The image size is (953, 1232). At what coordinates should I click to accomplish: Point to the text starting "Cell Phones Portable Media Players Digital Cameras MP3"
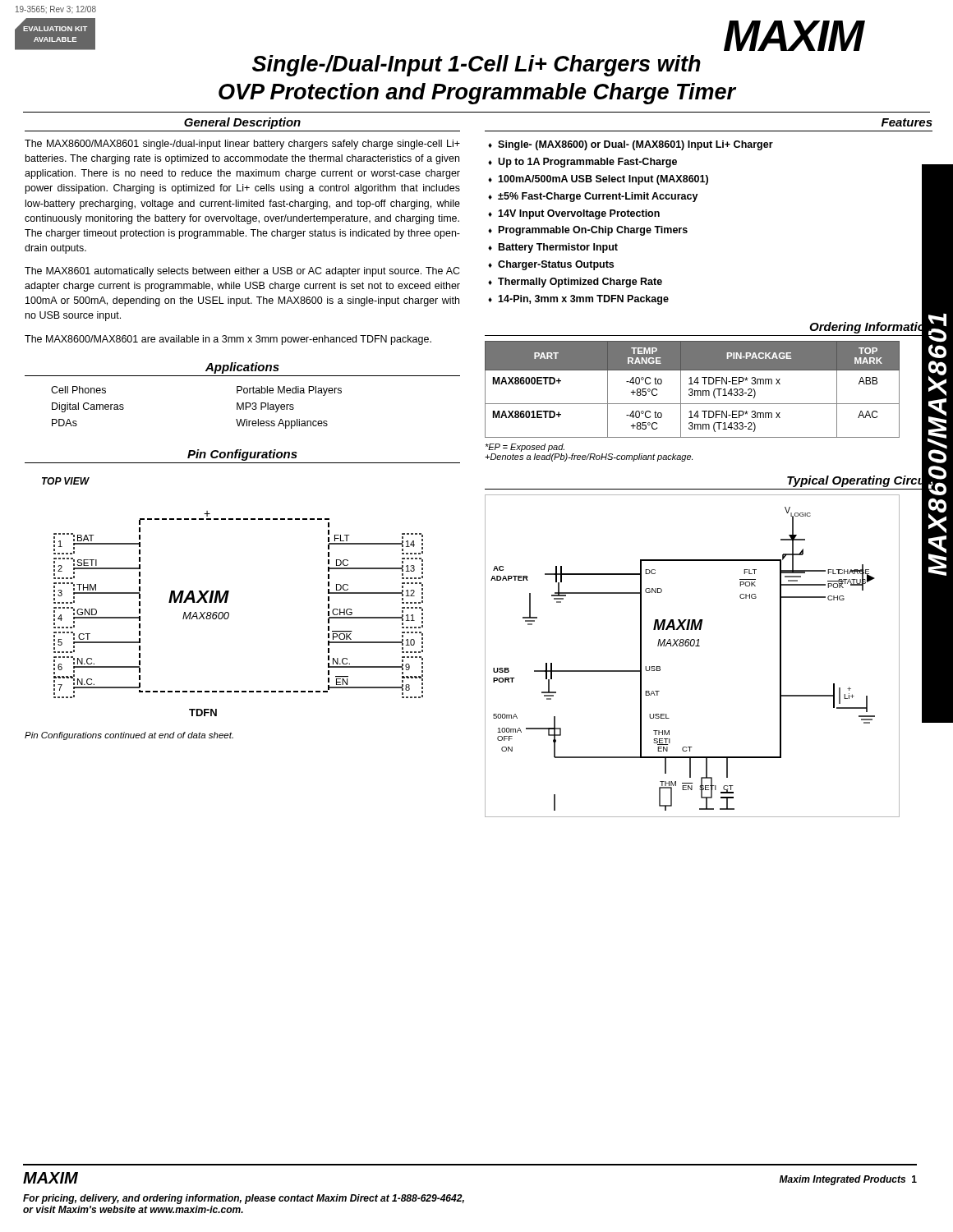[x=242, y=406]
